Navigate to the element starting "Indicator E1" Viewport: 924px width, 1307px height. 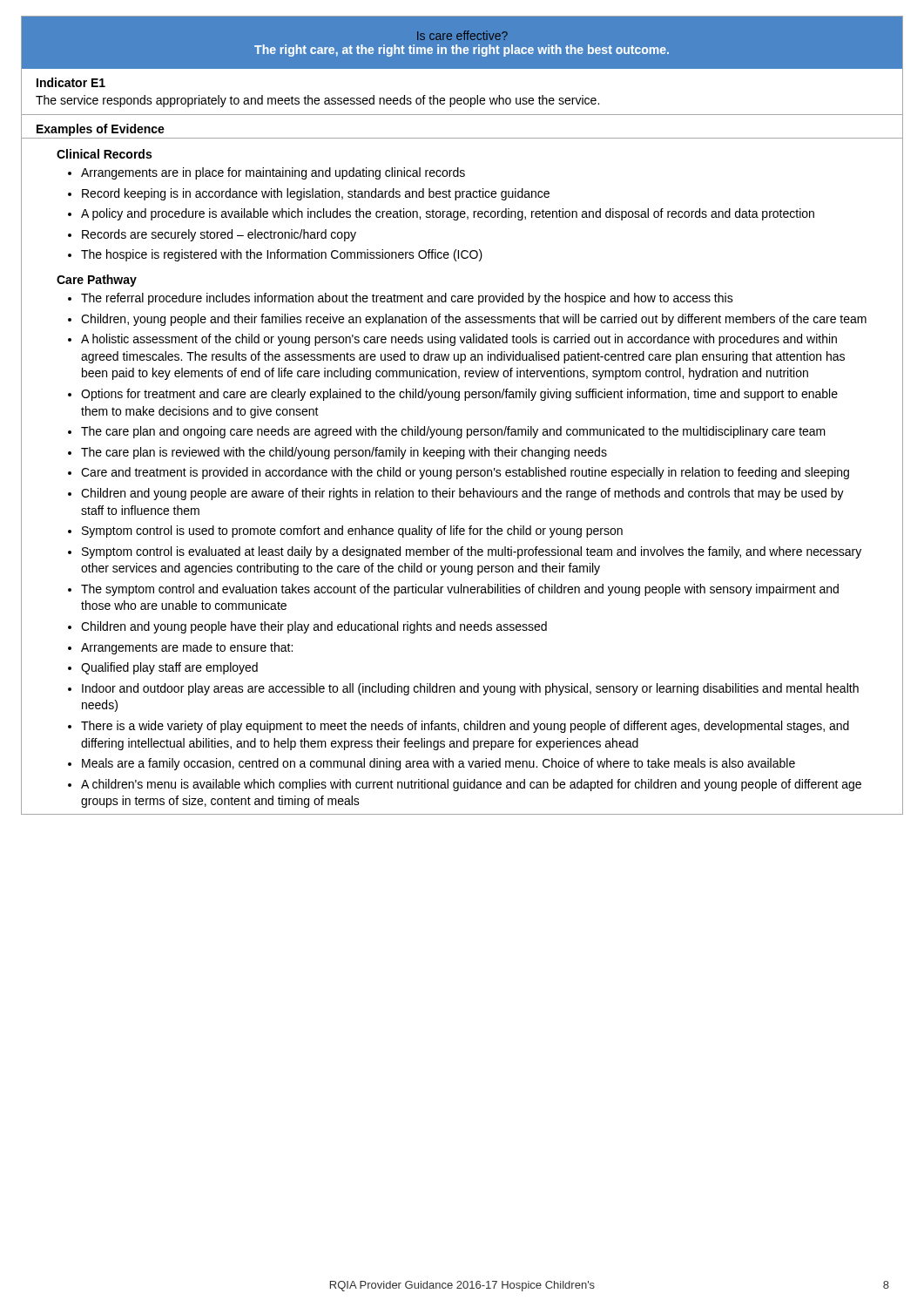71,83
